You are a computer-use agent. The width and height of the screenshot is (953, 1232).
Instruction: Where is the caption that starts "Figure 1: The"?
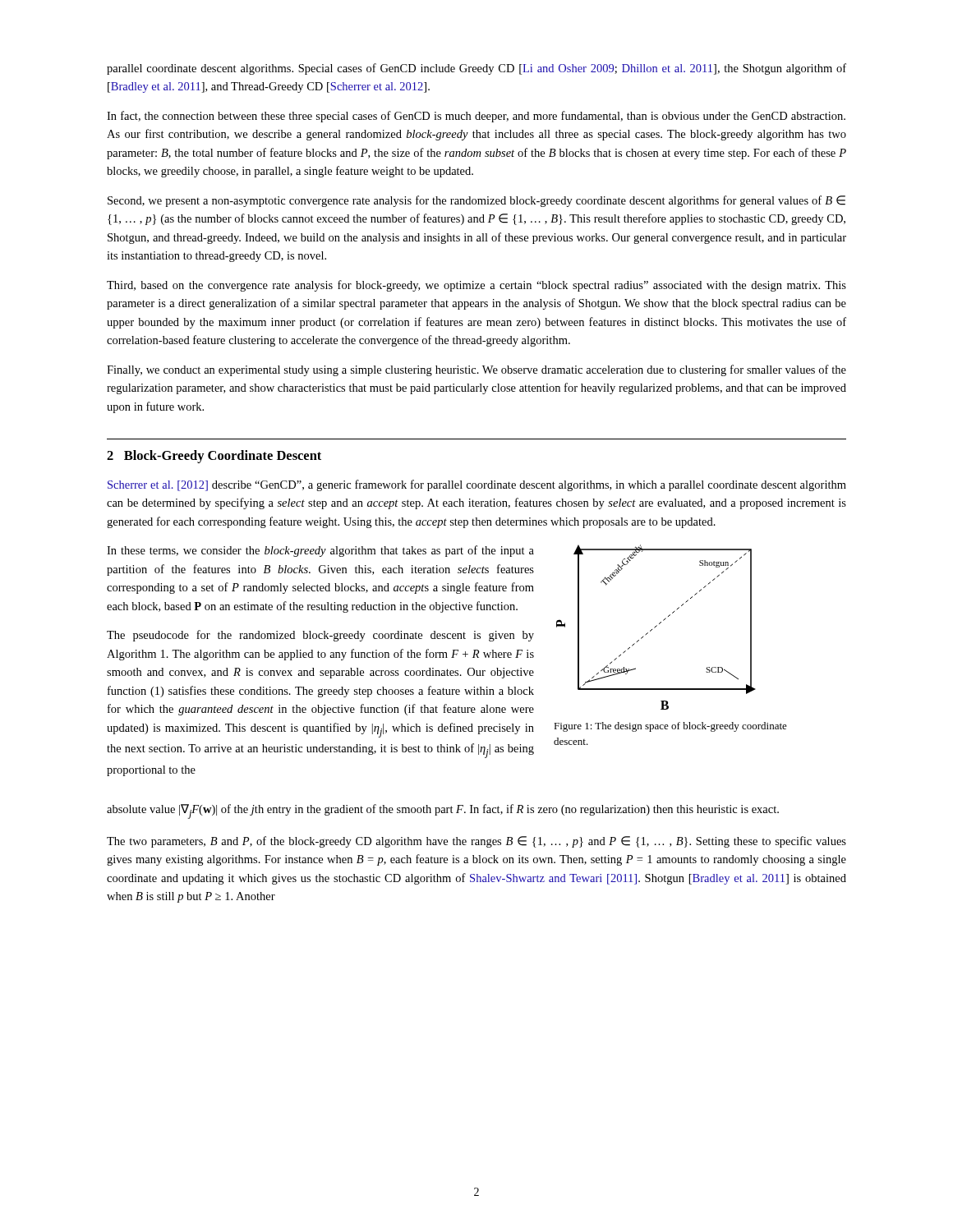[x=670, y=734]
